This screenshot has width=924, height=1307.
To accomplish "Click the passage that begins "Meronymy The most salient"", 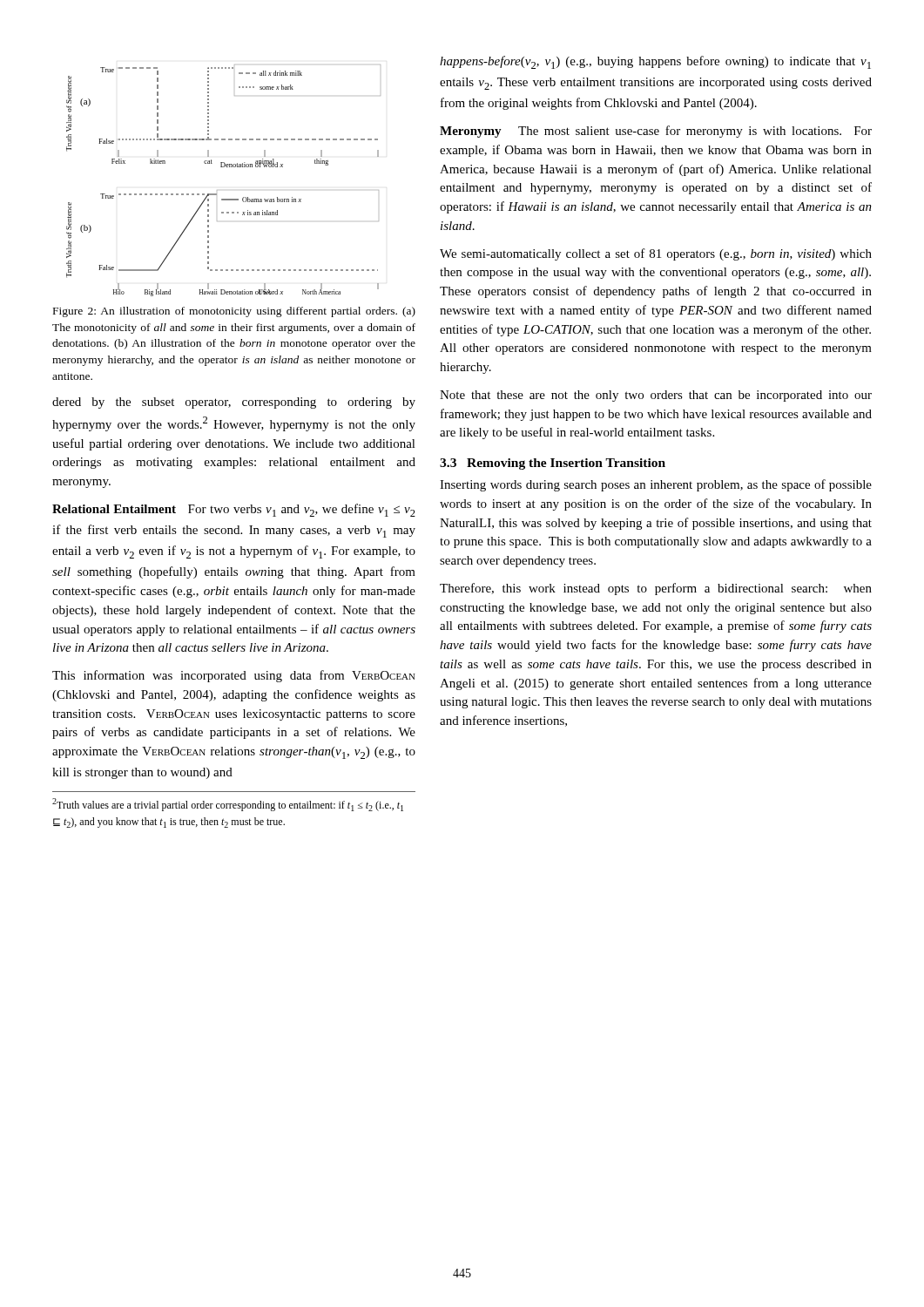I will [x=656, y=178].
